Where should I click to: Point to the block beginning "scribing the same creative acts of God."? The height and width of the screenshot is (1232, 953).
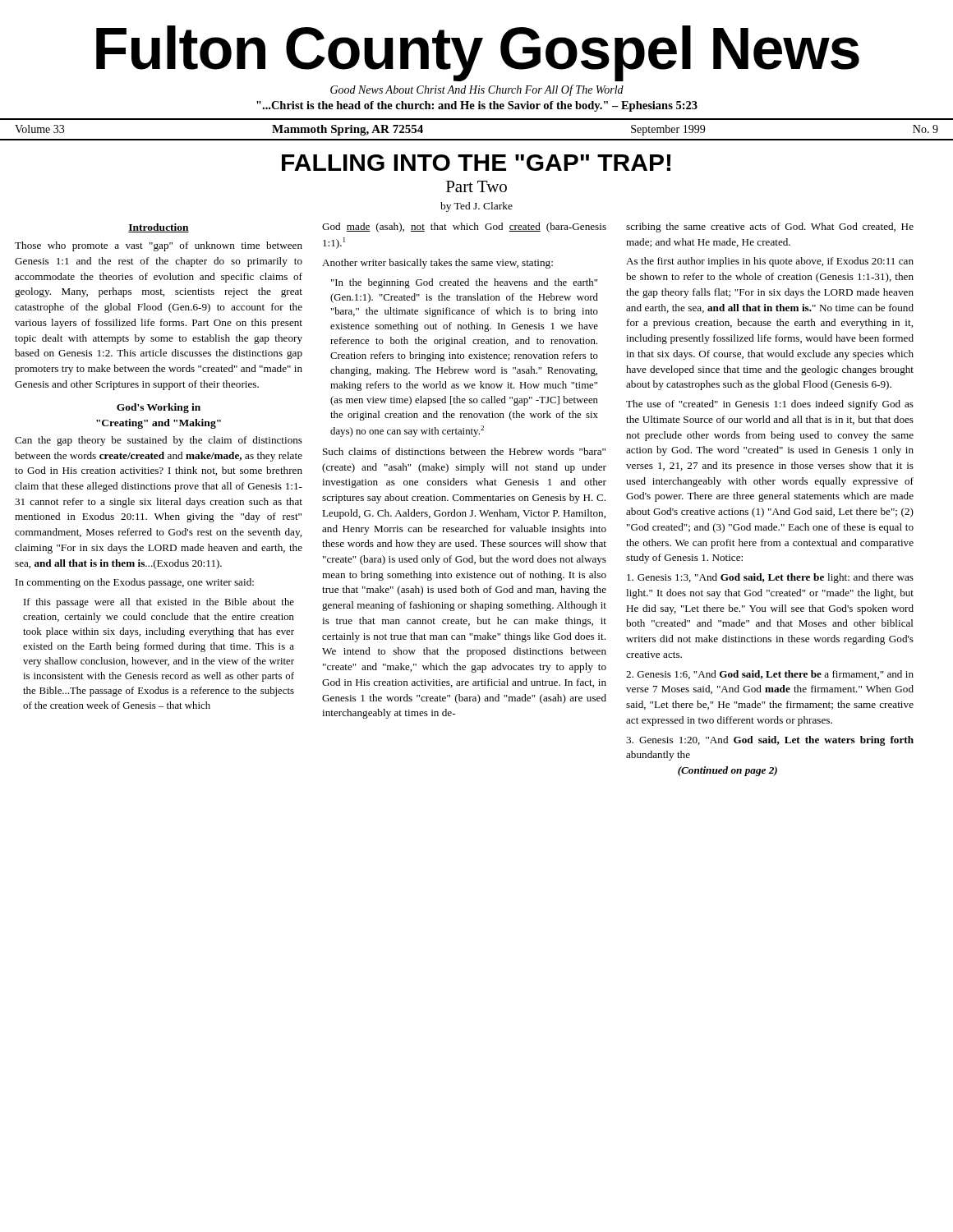click(x=770, y=499)
